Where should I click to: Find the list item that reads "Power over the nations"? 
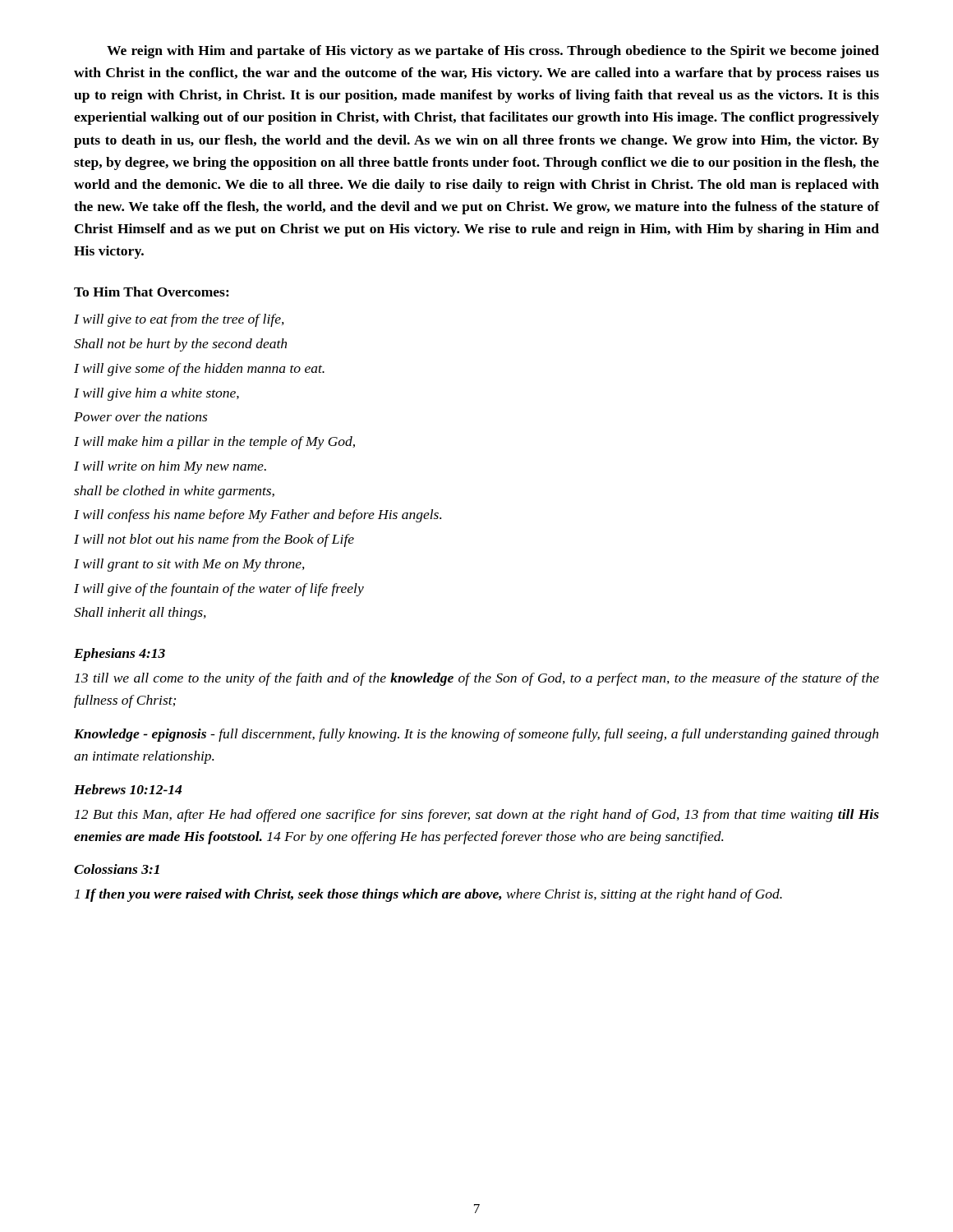[x=141, y=417]
